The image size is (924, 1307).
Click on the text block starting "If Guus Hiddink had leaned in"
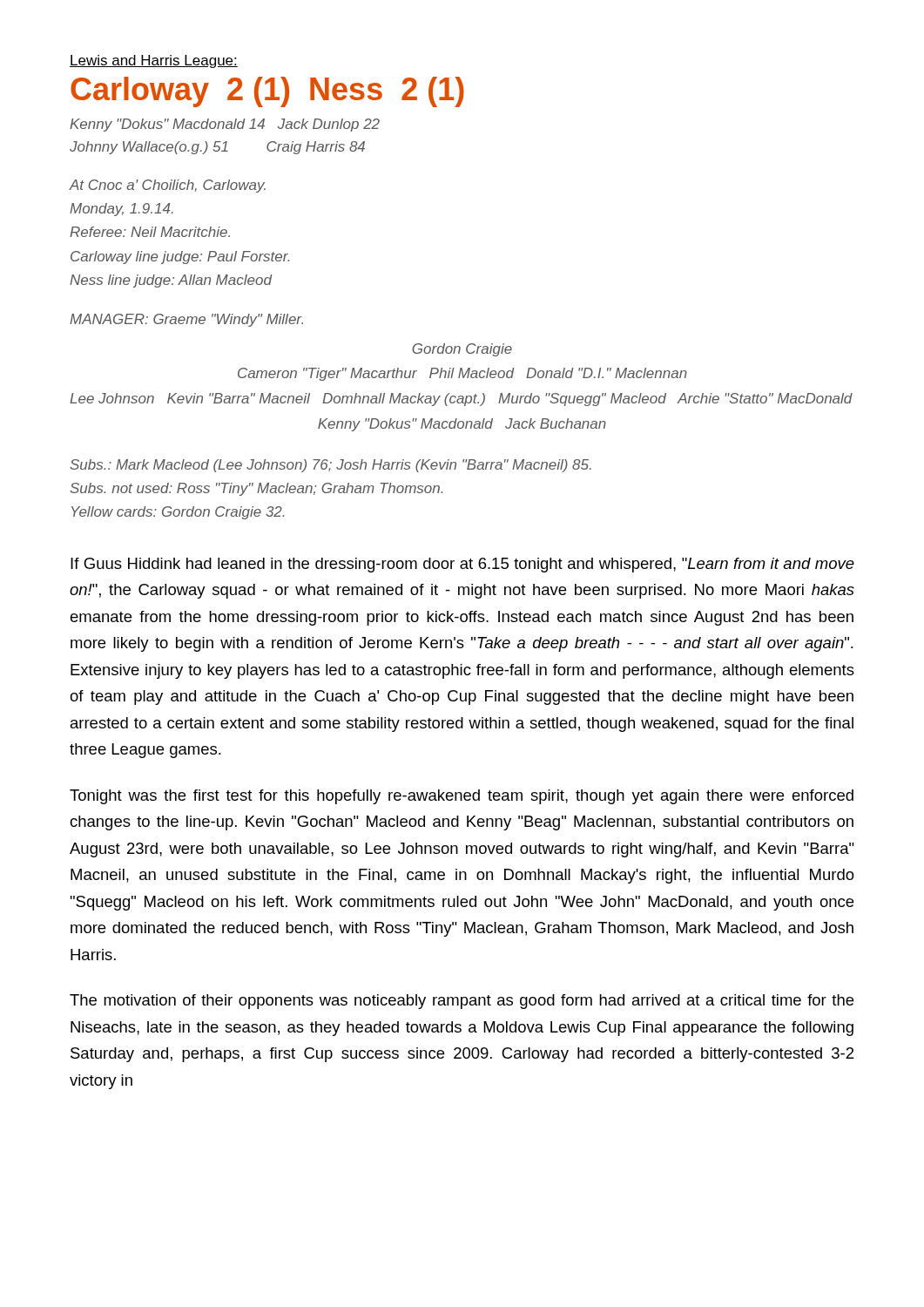[x=462, y=656]
